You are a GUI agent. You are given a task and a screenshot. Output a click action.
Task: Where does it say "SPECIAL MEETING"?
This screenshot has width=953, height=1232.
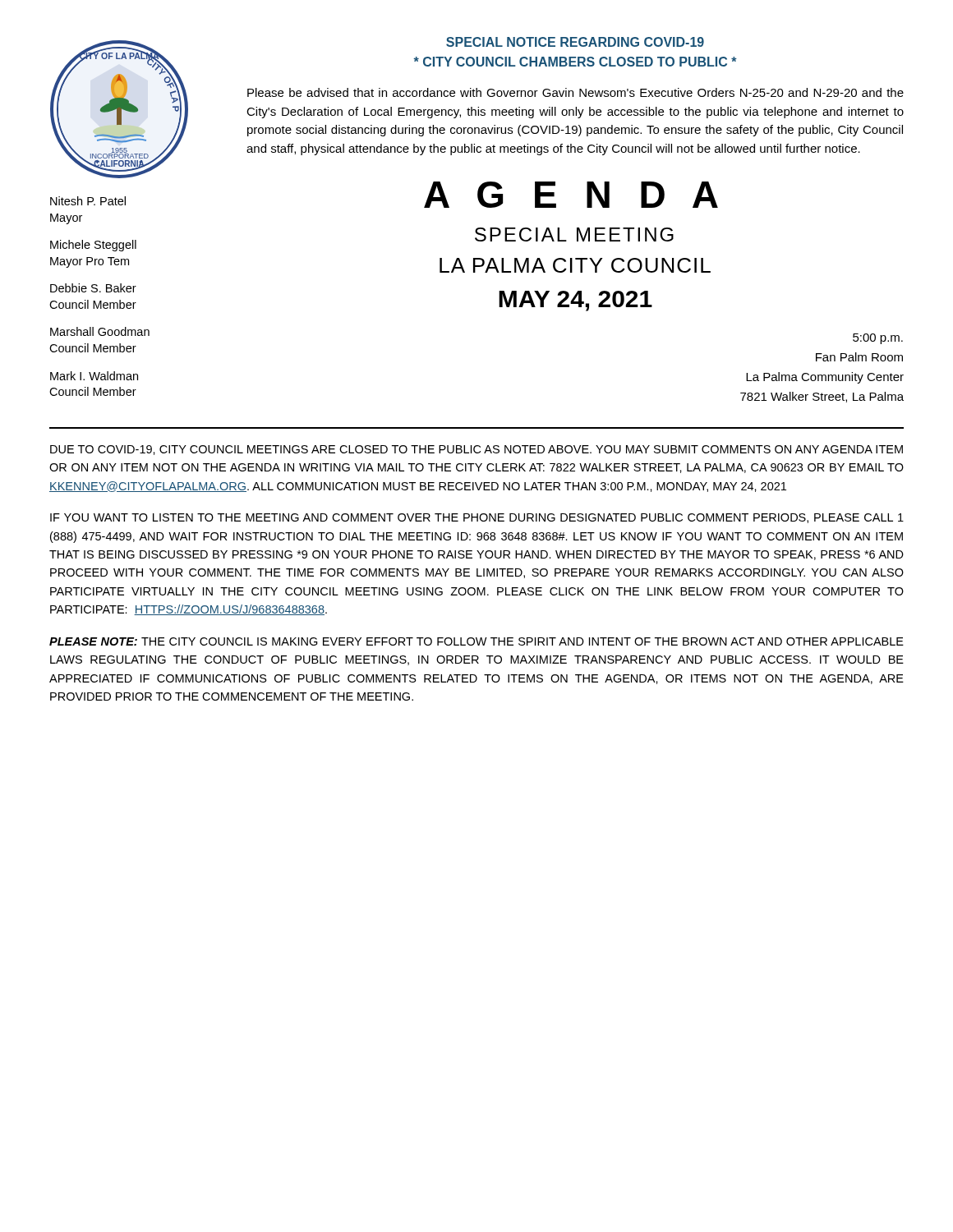click(x=575, y=234)
